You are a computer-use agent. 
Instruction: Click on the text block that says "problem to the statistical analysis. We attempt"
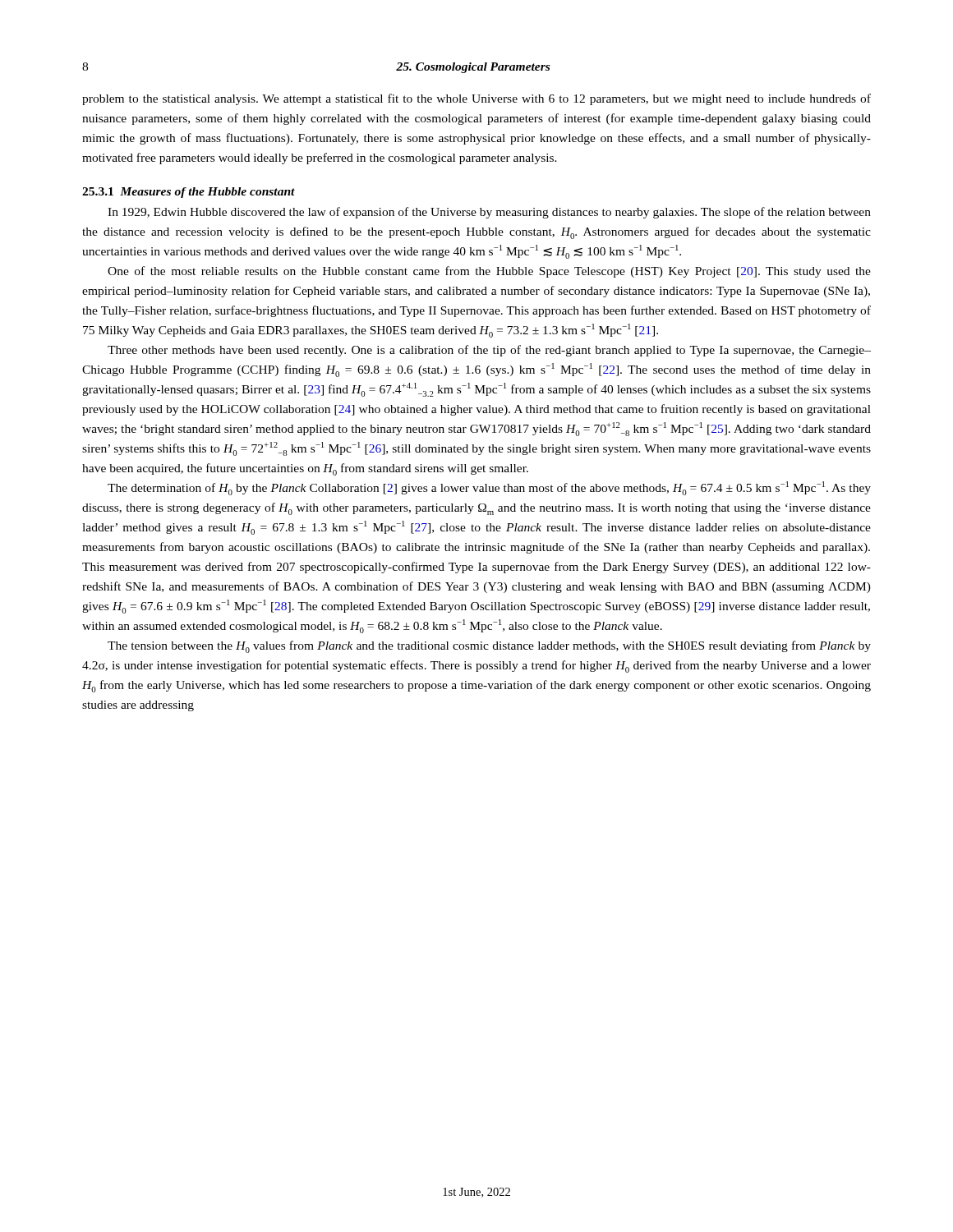coord(476,128)
